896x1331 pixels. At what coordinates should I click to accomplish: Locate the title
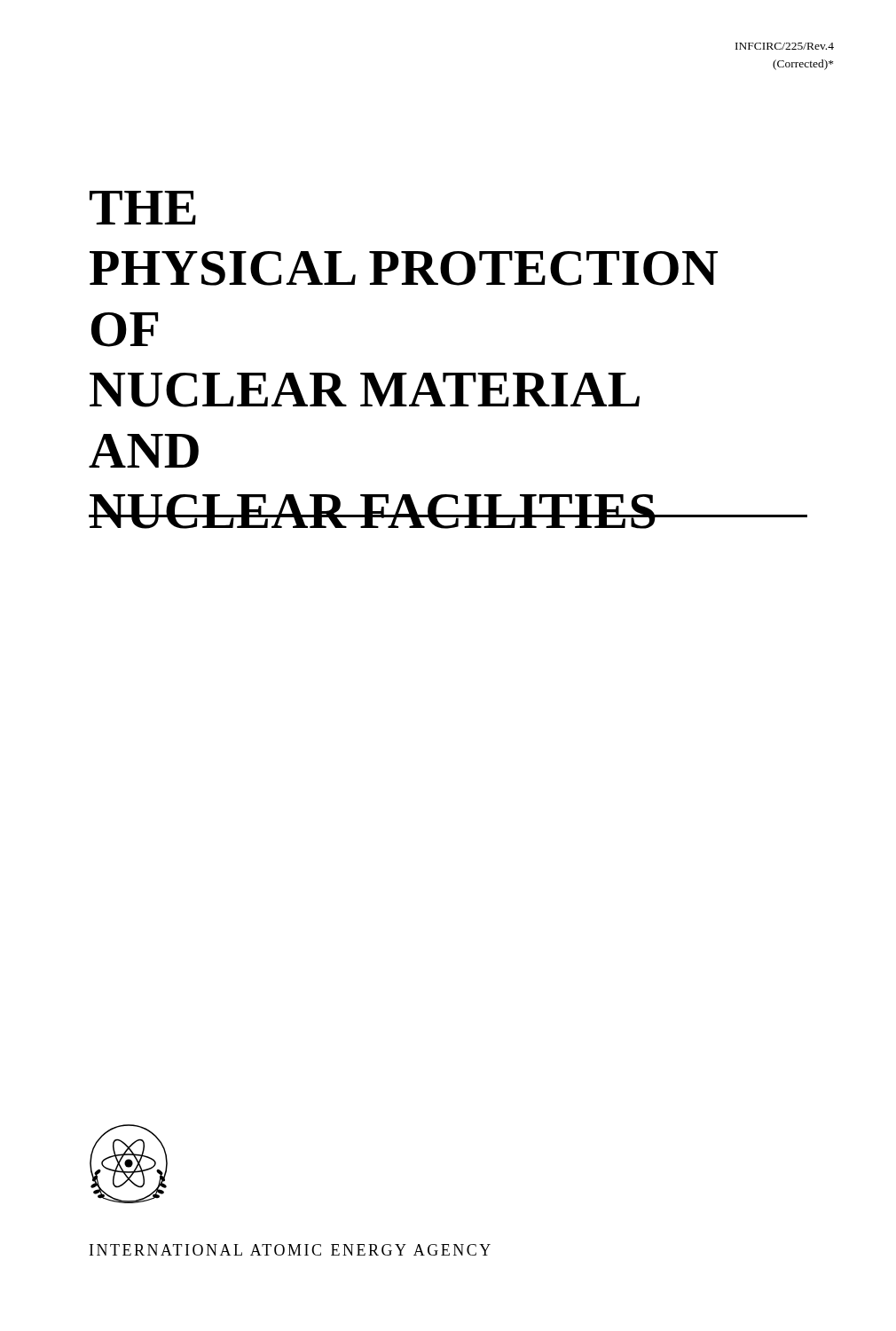pyautogui.click(x=404, y=359)
